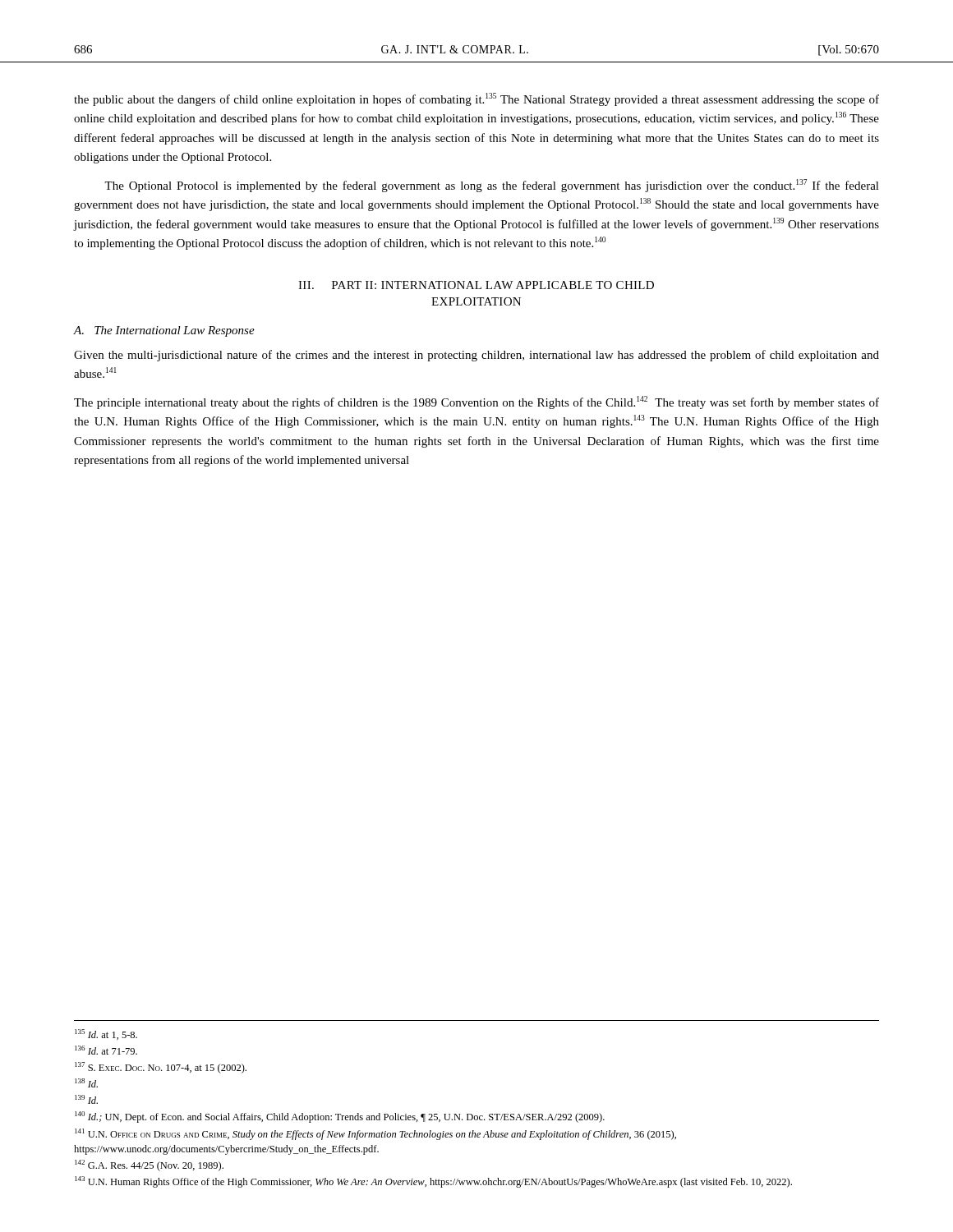This screenshot has width=953, height=1232.
Task: Point to the block starting "Given the multi-jurisdictional nature of the crimes"
Action: point(476,364)
